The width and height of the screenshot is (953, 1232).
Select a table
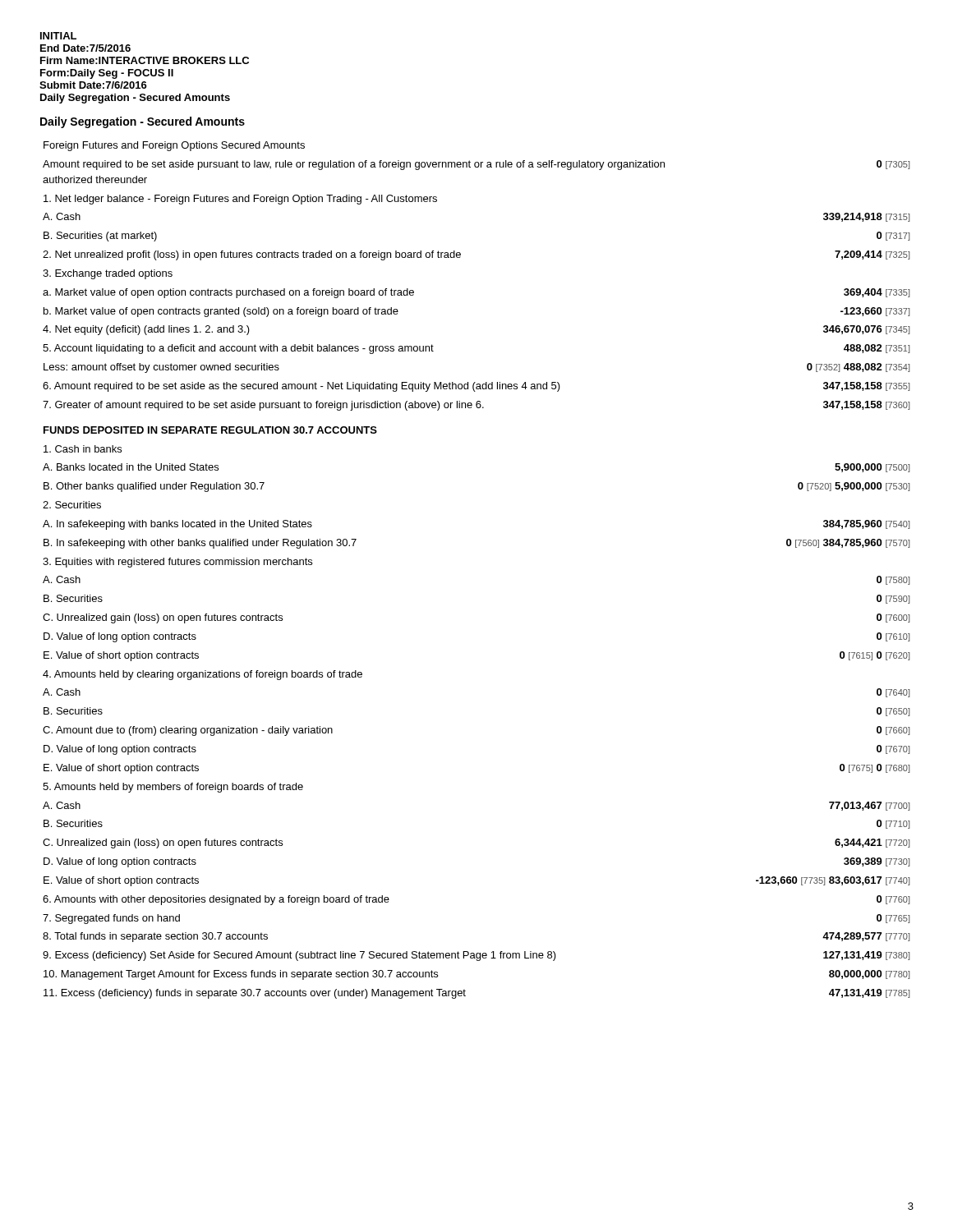pyautogui.click(x=476, y=570)
